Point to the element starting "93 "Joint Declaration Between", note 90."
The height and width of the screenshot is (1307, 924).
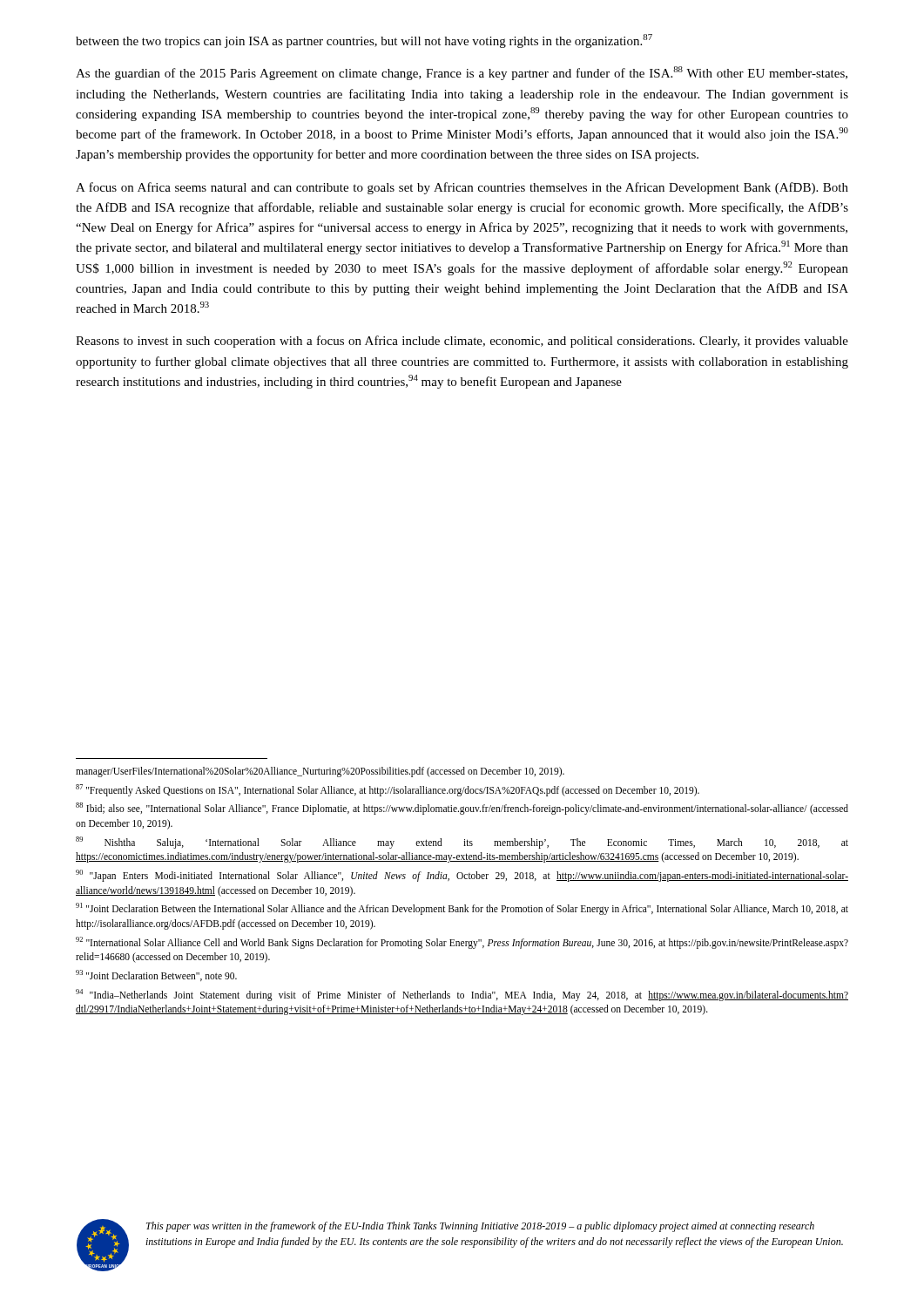156,975
